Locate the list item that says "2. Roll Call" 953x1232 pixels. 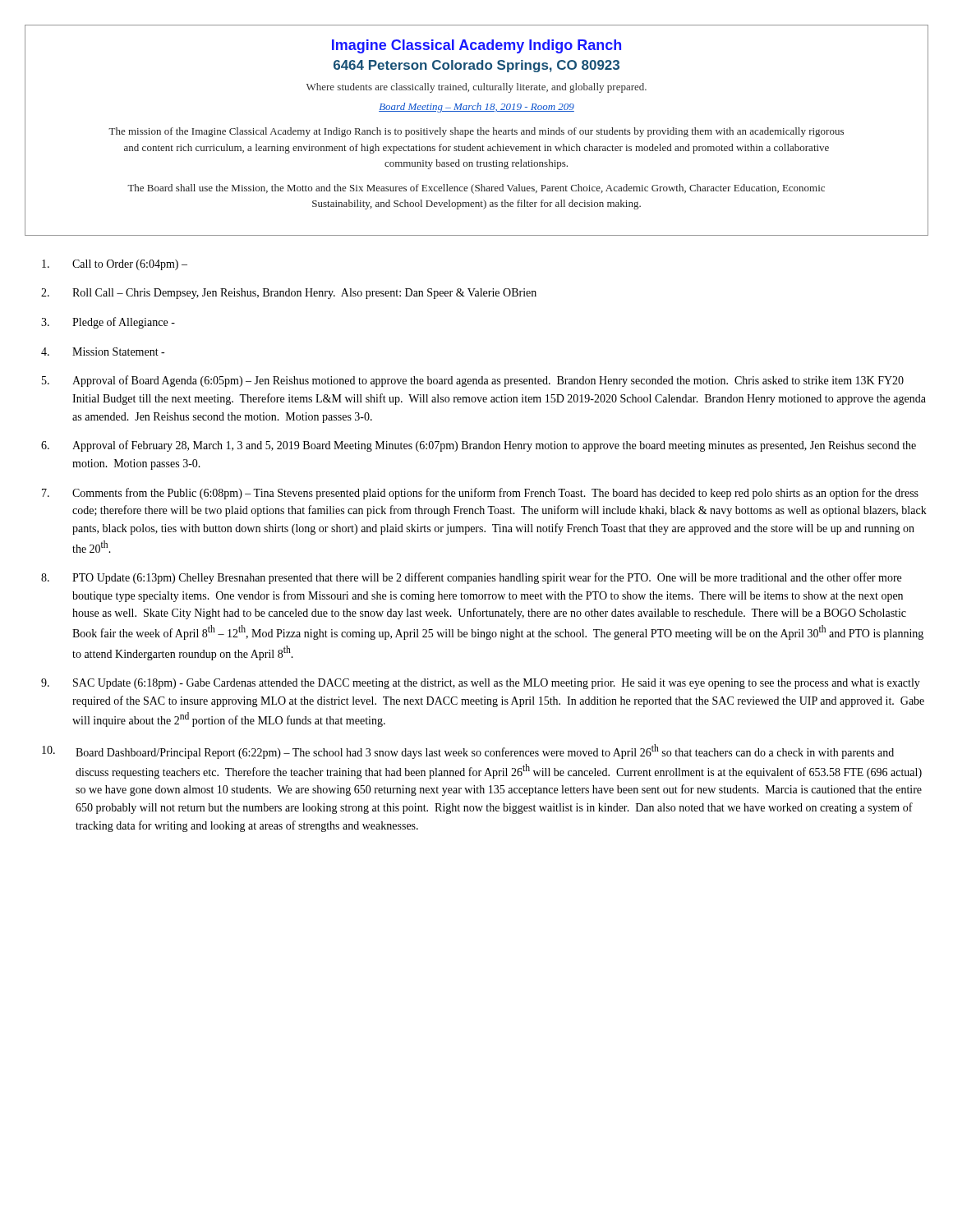485,293
